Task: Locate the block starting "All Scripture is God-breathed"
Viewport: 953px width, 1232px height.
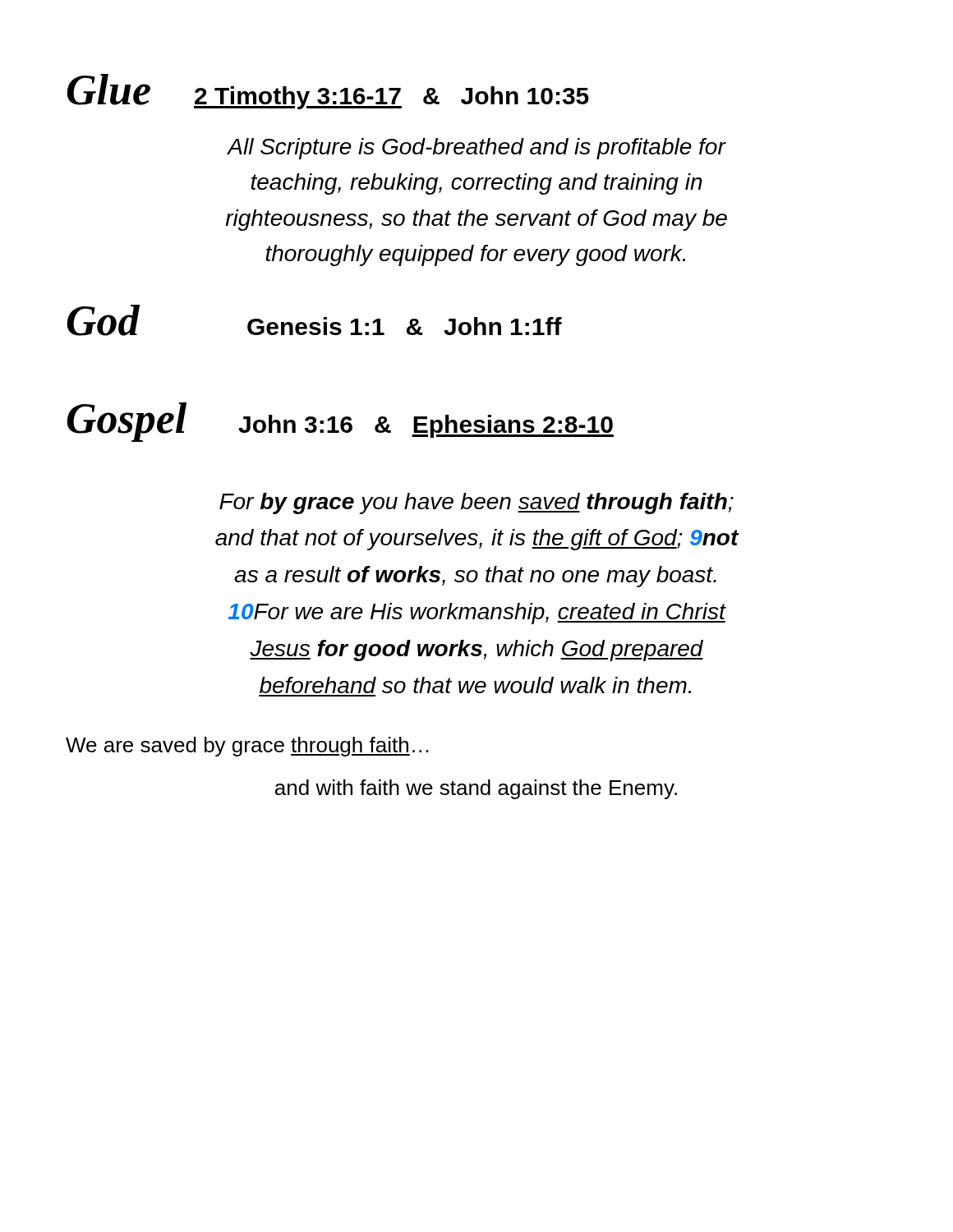Action: pyautogui.click(x=476, y=200)
